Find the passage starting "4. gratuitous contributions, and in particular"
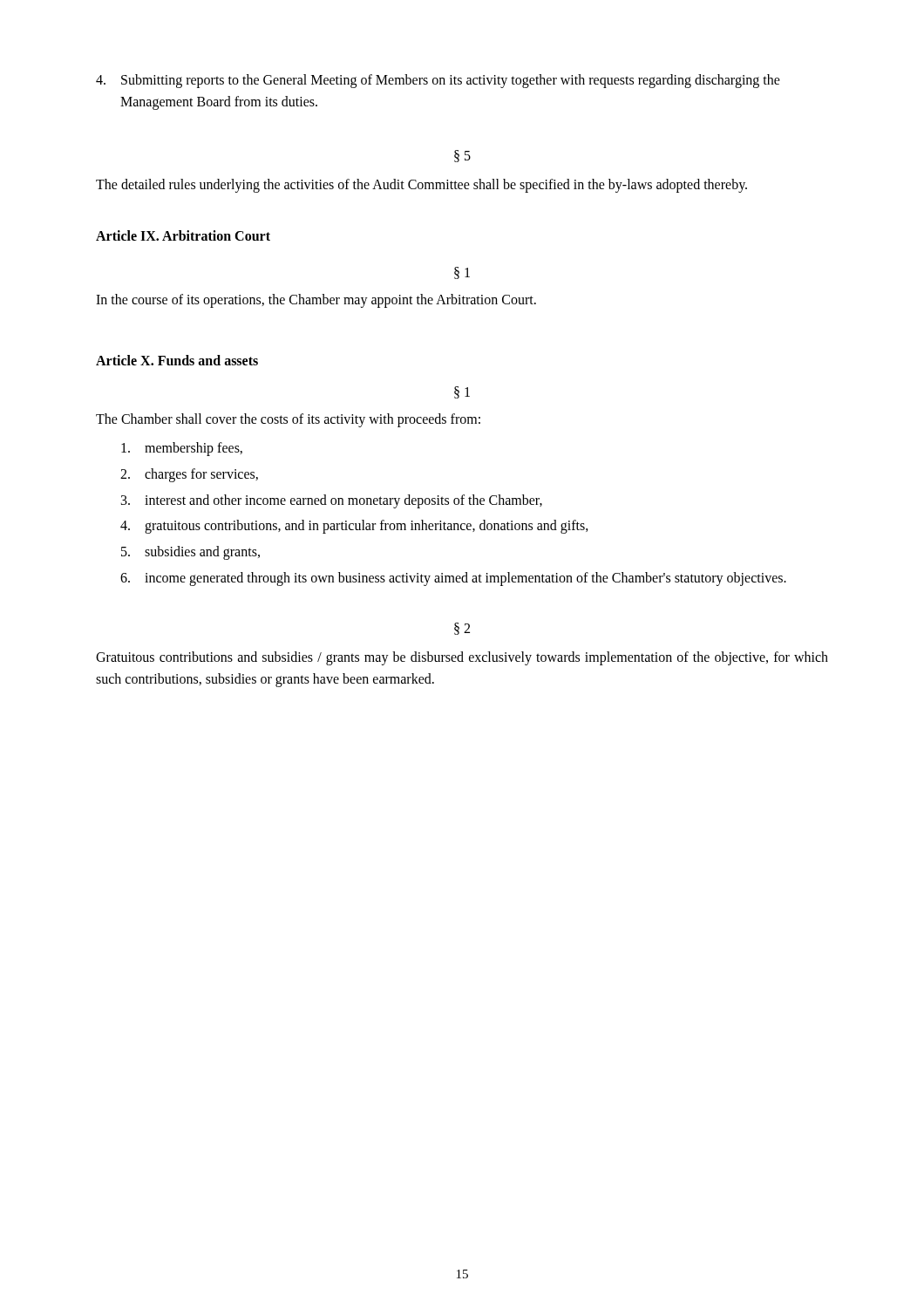The width and height of the screenshot is (924, 1308). (x=354, y=526)
